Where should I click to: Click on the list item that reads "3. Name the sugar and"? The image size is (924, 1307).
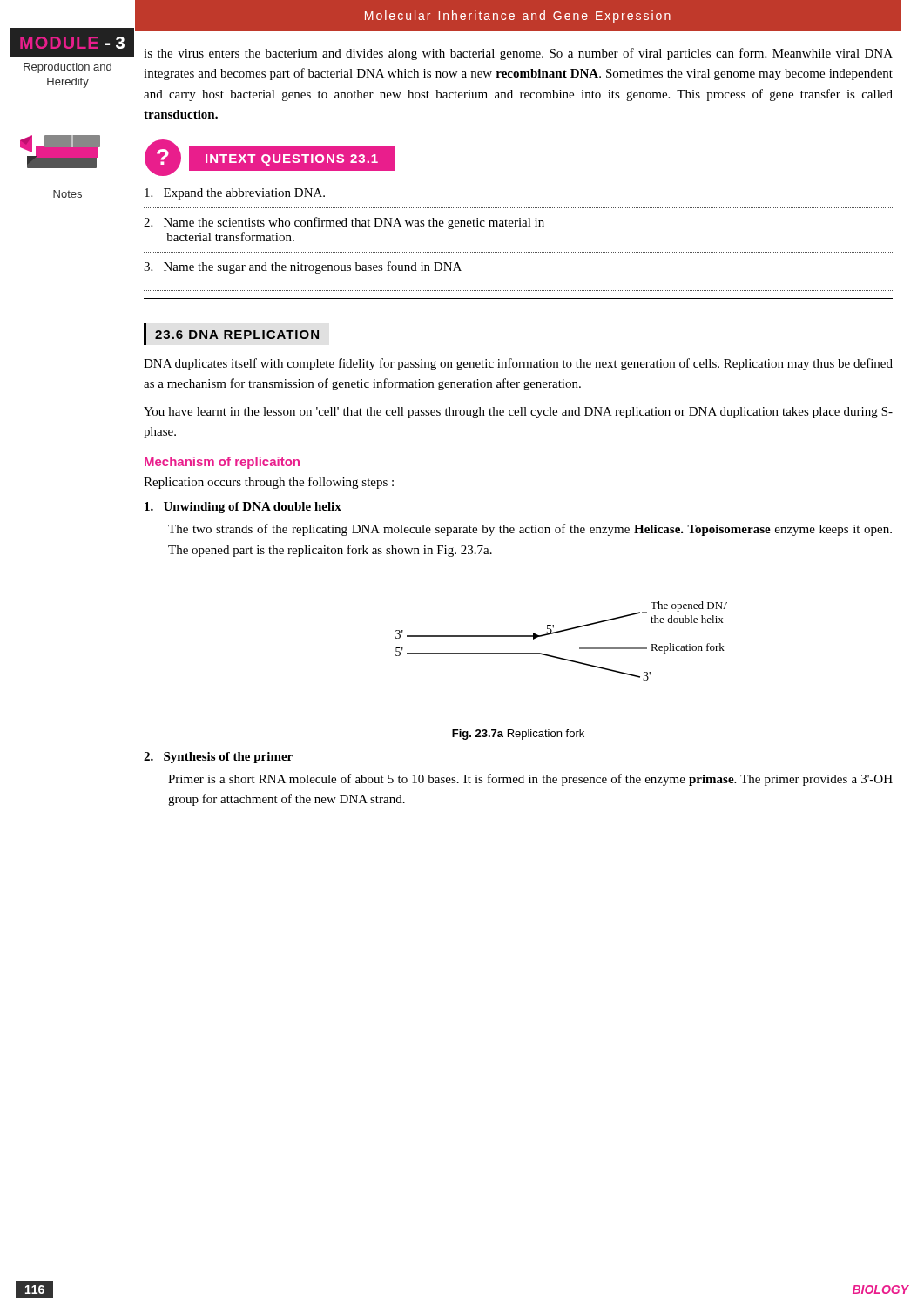point(303,267)
